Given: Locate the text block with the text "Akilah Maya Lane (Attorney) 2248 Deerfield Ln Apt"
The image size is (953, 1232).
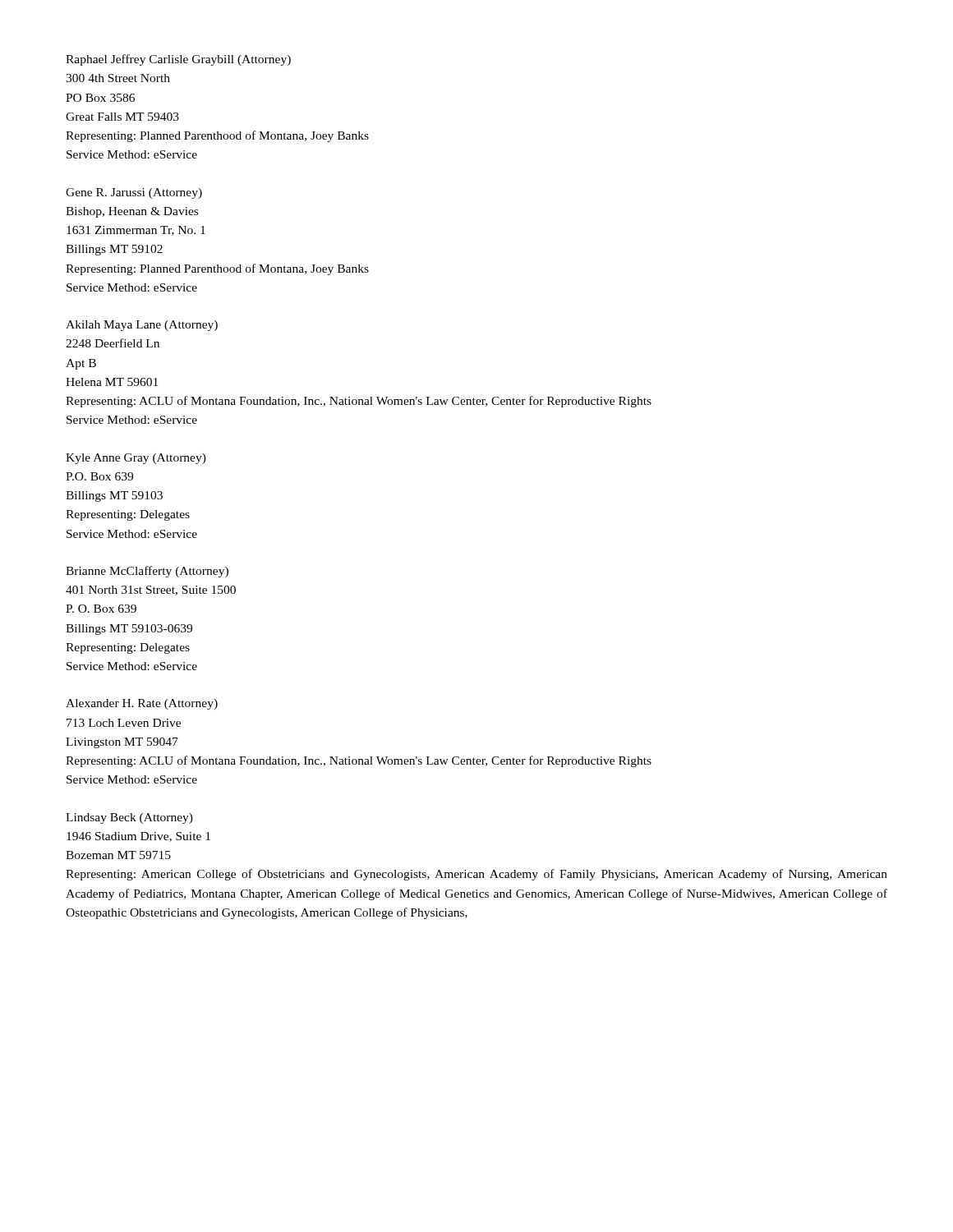Looking at the screenshot, I should 142,326.
